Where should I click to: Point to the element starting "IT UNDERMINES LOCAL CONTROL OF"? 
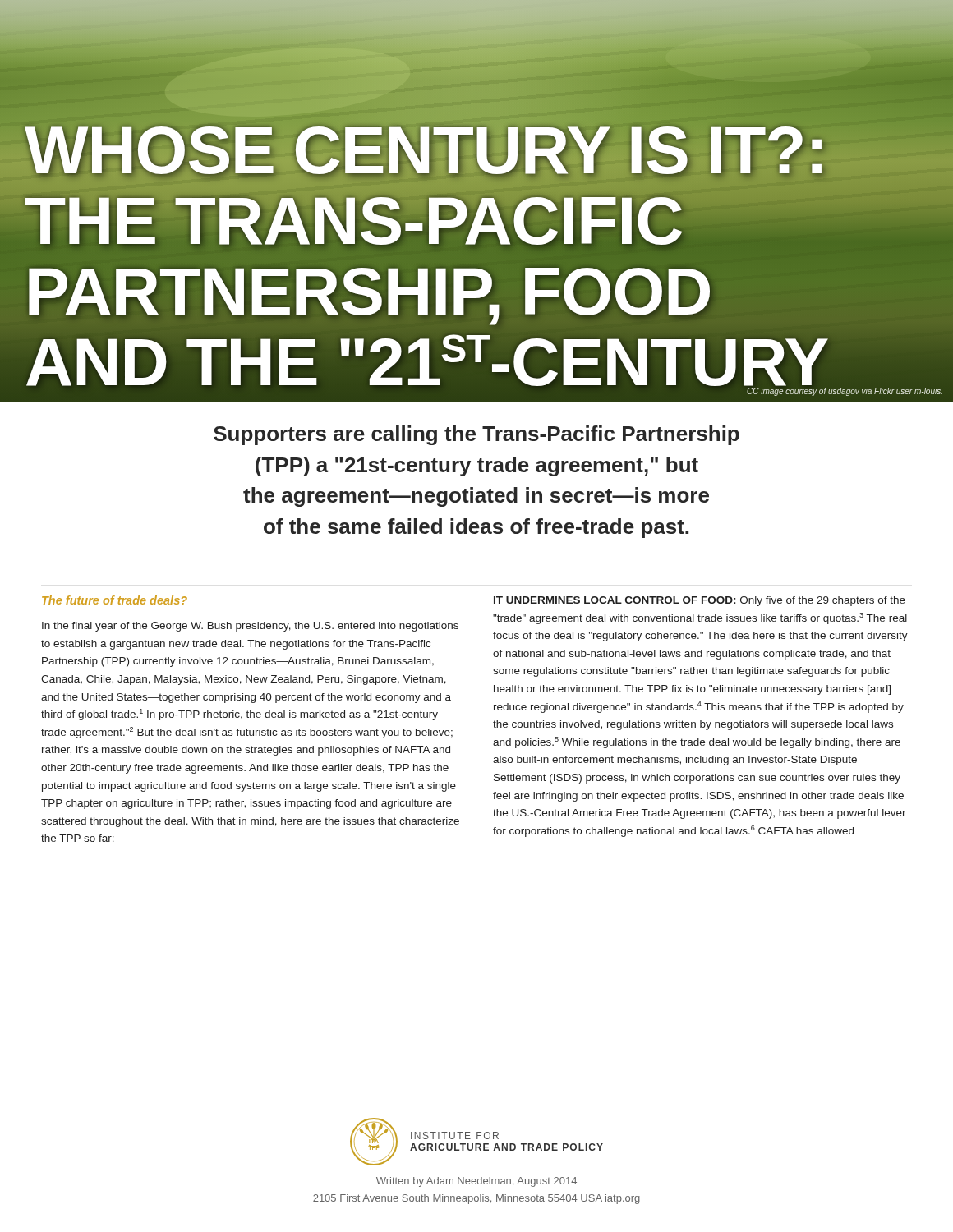[x=702, y=715]
